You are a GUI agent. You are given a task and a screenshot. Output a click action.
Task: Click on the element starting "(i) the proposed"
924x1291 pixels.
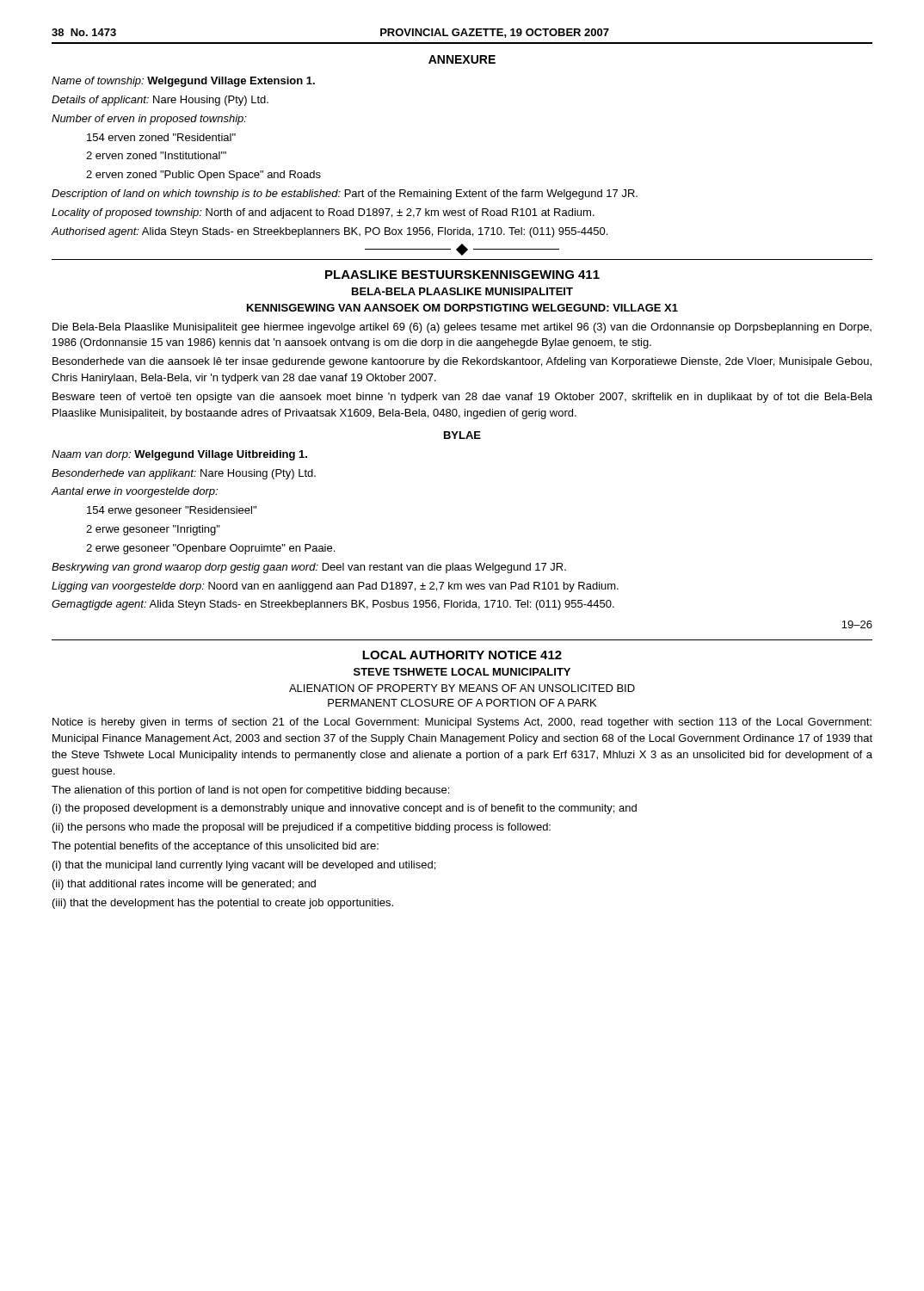462,809
